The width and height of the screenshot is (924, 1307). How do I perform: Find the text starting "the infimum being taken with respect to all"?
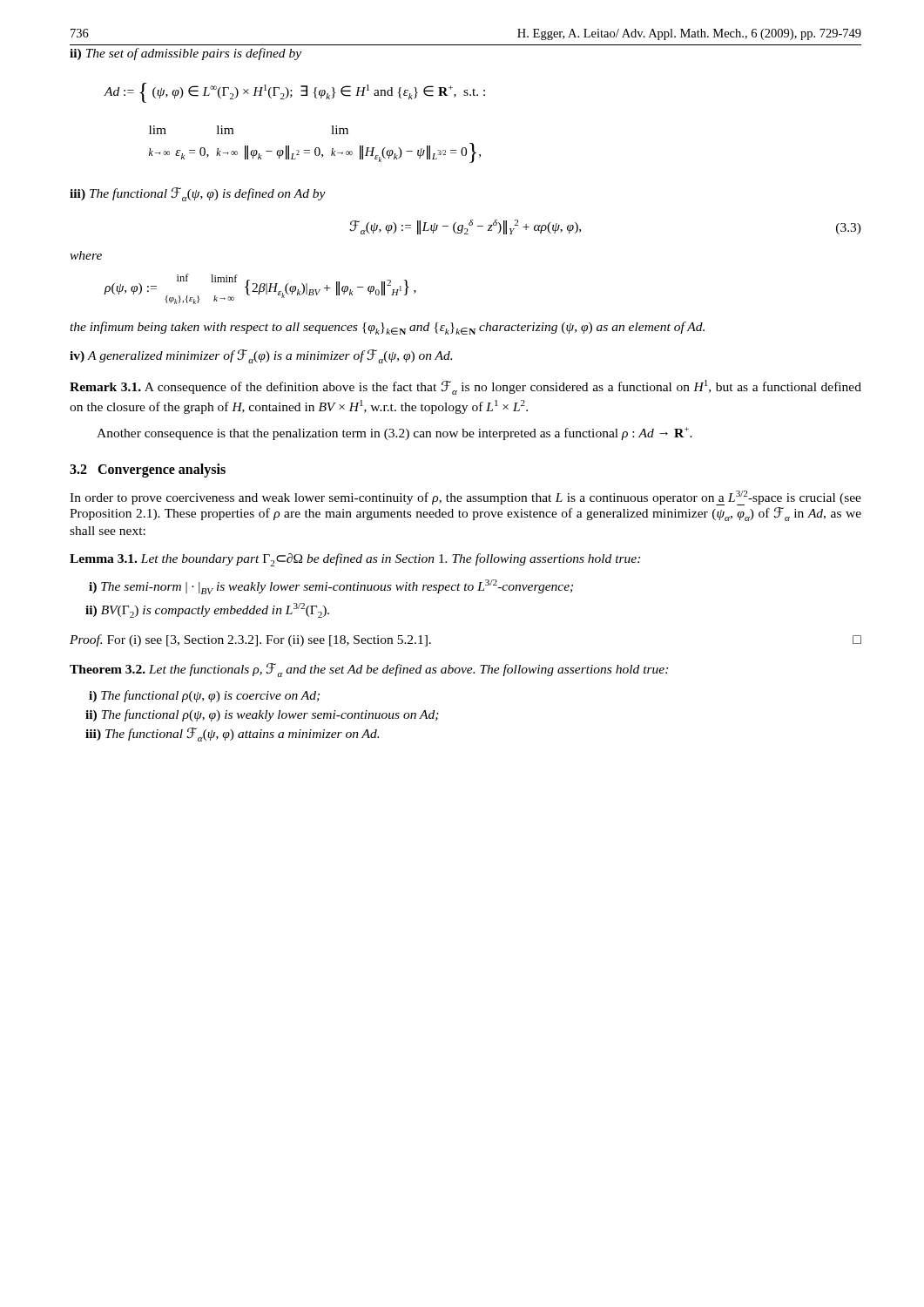point(388,328)
